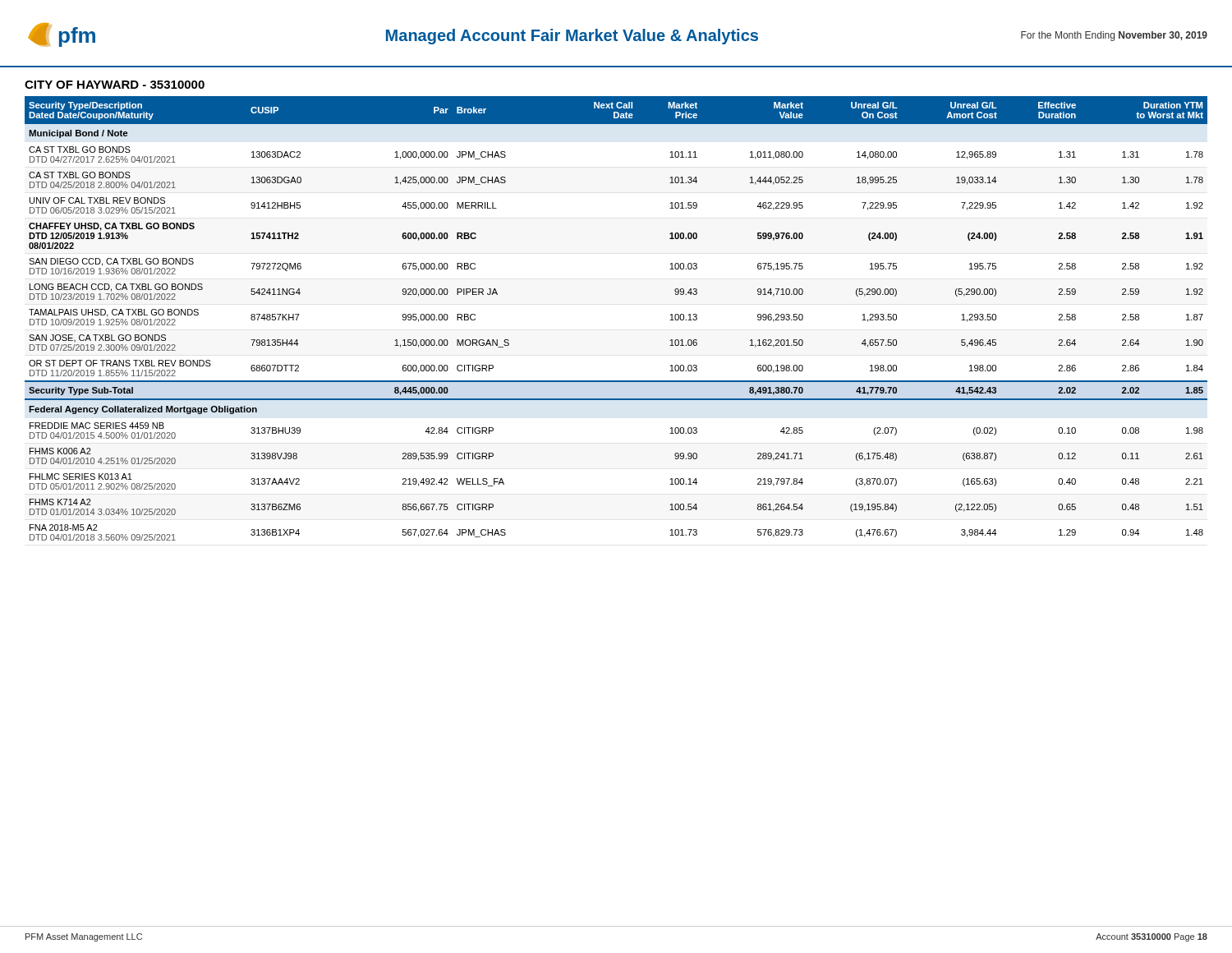1232x953 pixels.
Task: Click on the text starting "CITY OF HAYWARD - 35310000"
Action: pyautogui.click(x=115, y=84)
